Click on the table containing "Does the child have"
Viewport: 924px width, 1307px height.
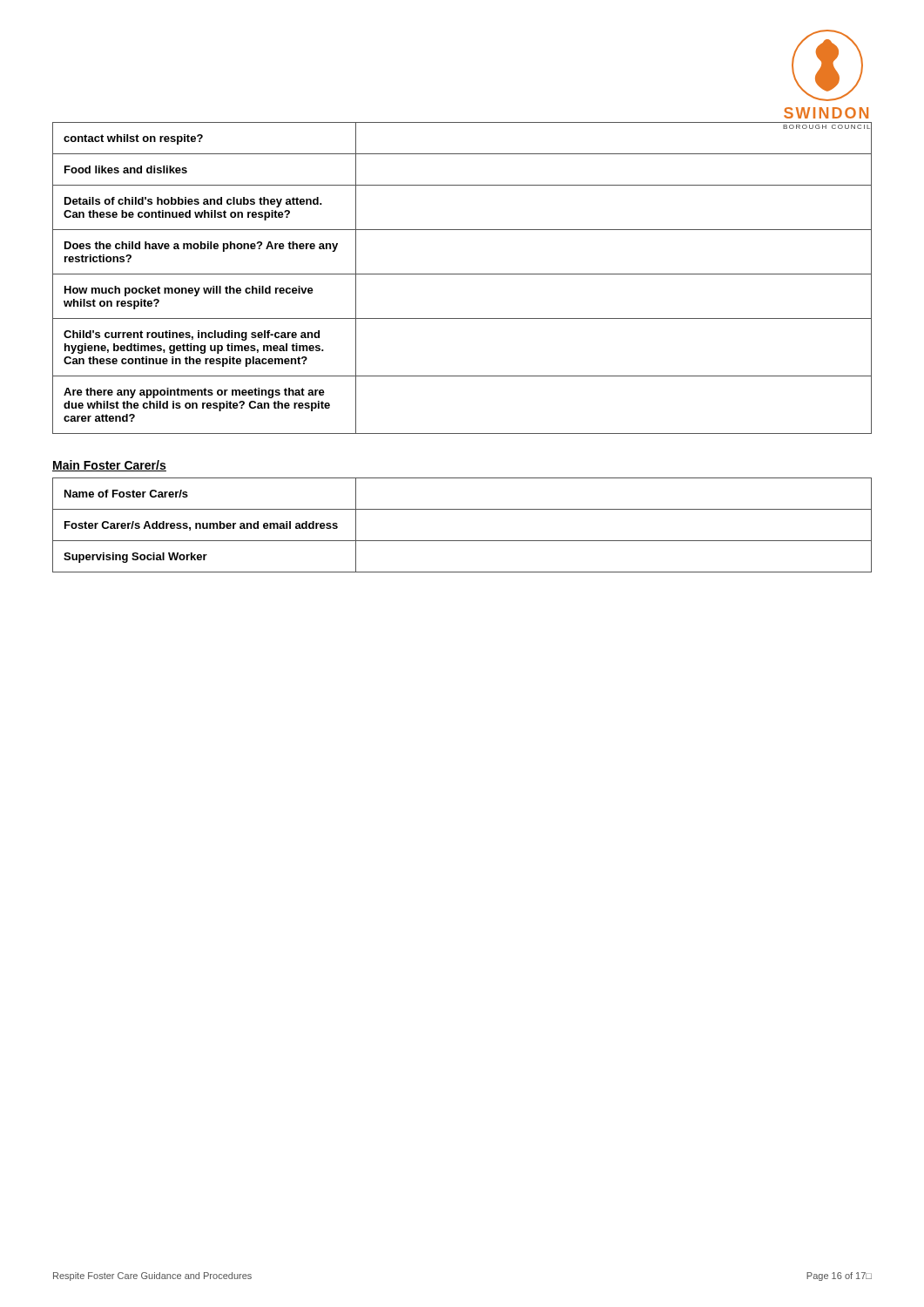(x=462, y=278)
